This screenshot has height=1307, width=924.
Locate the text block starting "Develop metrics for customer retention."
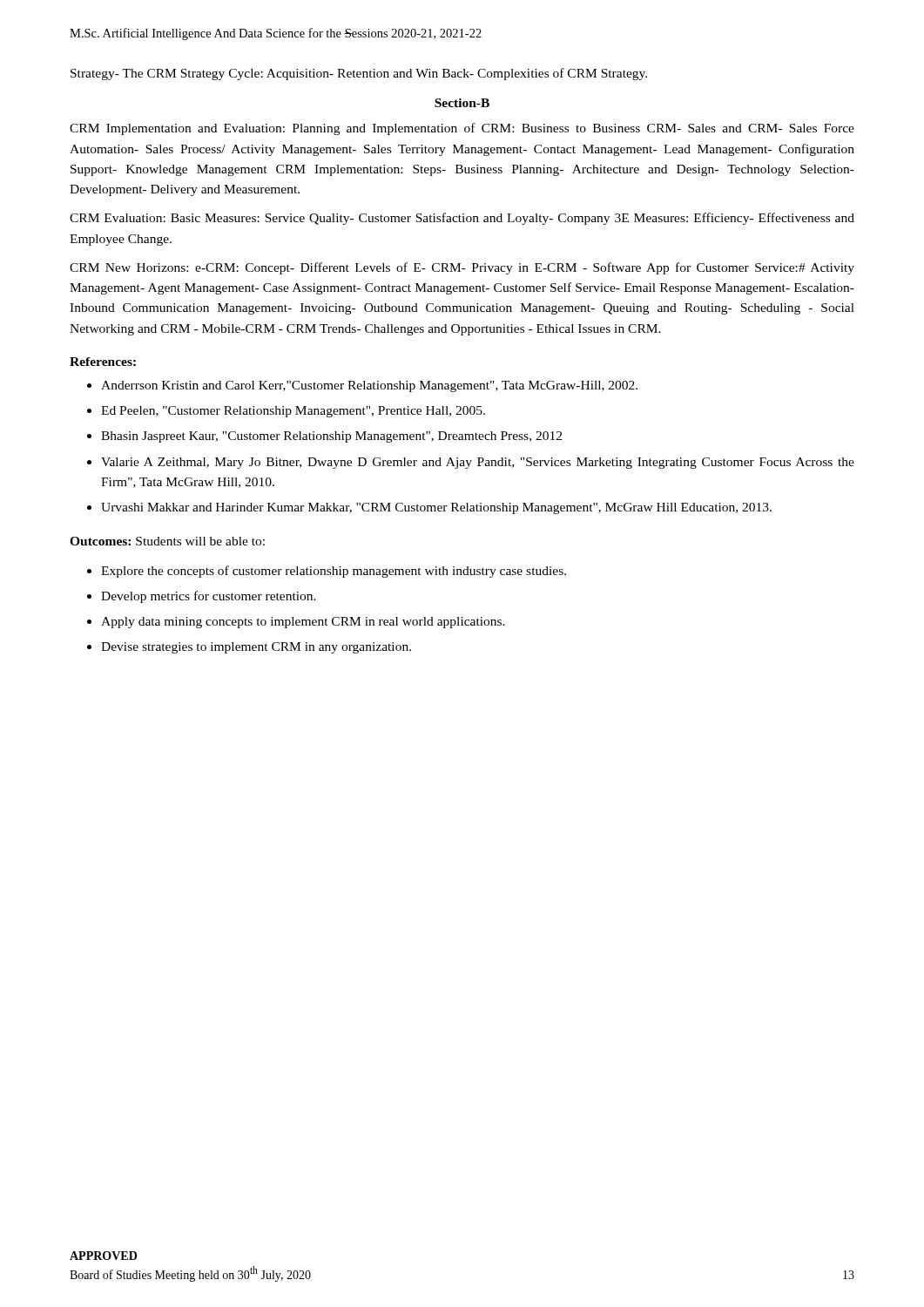(209, 595)
